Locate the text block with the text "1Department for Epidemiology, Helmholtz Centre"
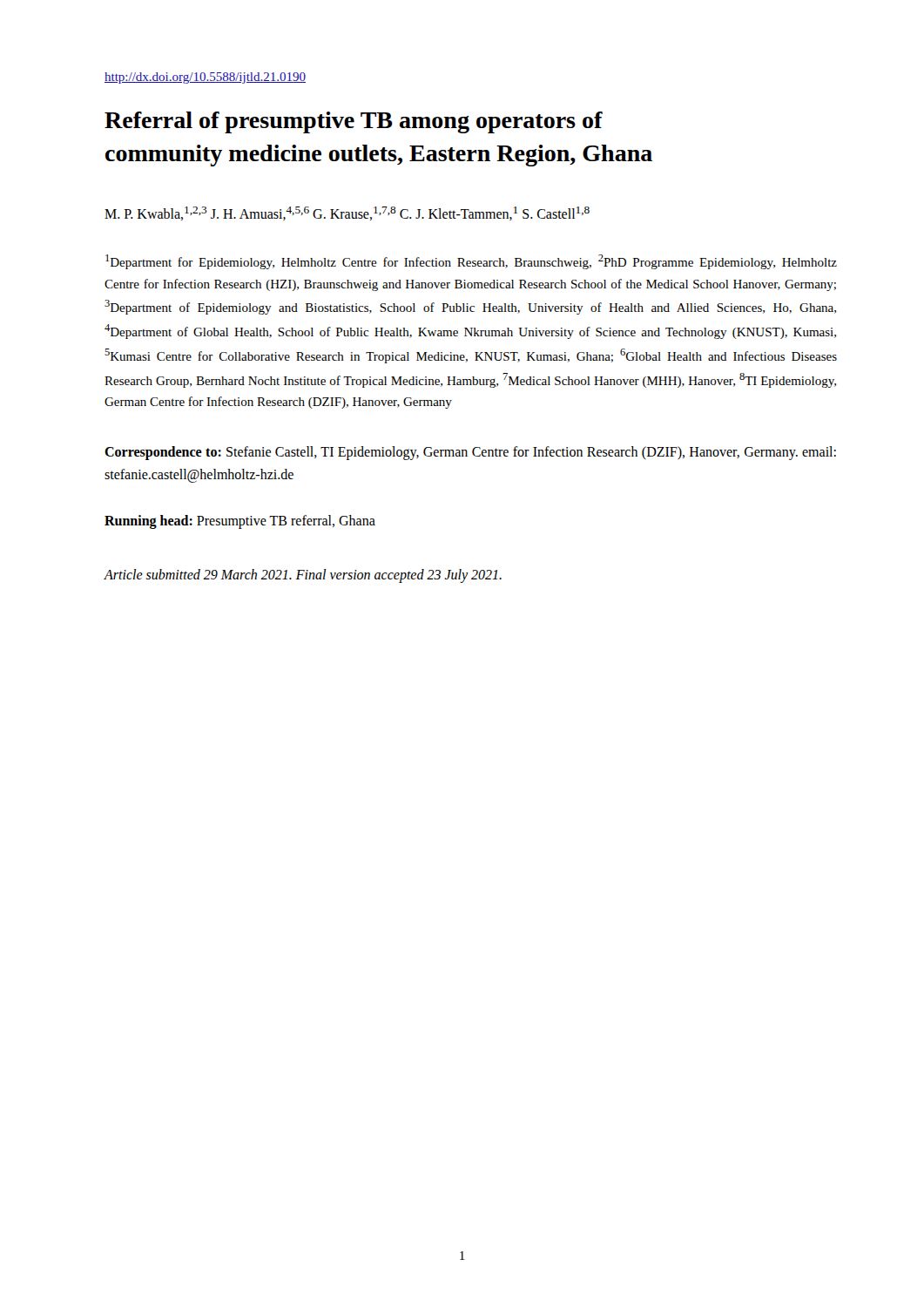The image size is (924, 1307). (471, 330)
